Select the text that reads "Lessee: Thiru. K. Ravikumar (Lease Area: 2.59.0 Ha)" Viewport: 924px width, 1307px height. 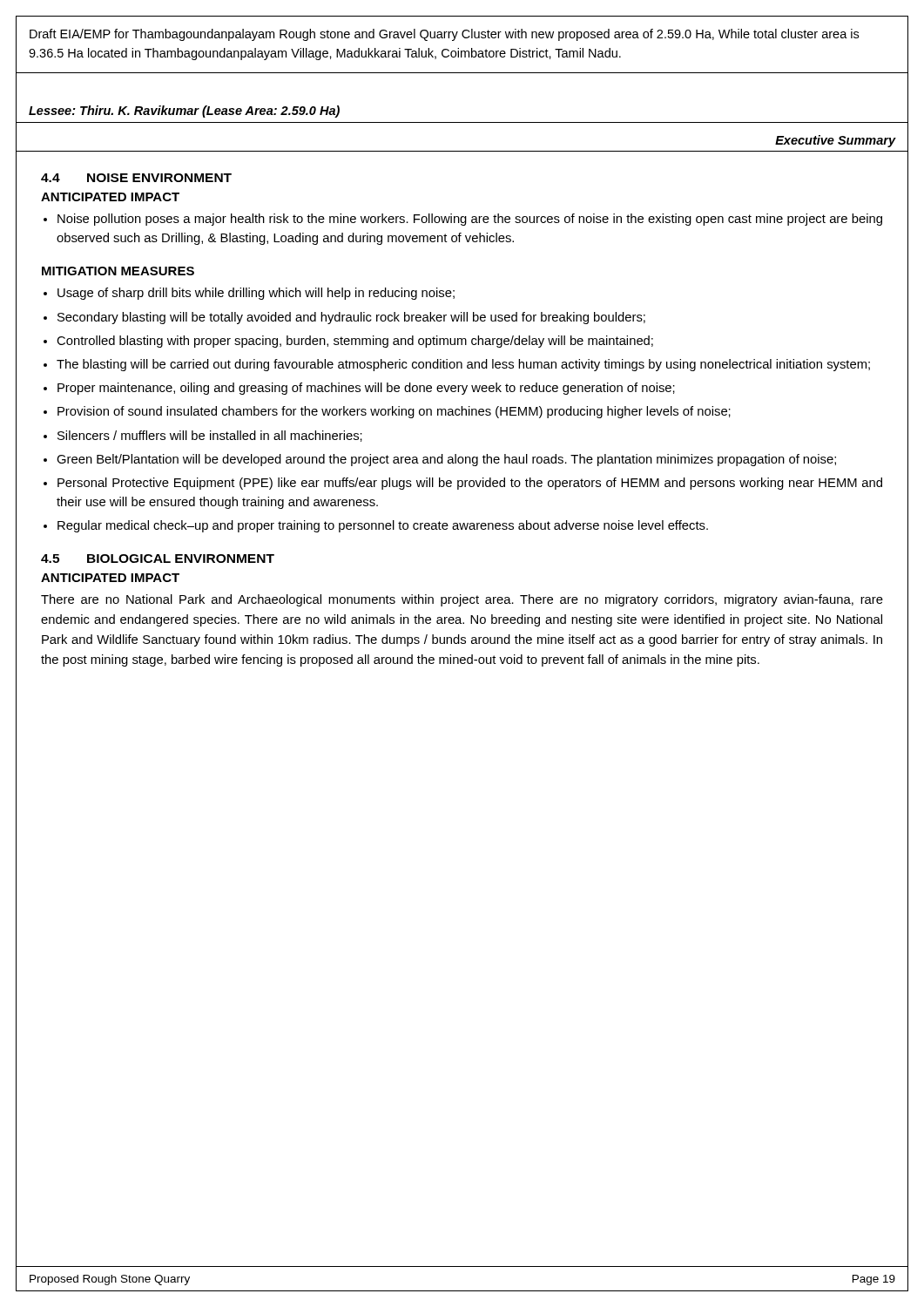(x=184, y=111)
